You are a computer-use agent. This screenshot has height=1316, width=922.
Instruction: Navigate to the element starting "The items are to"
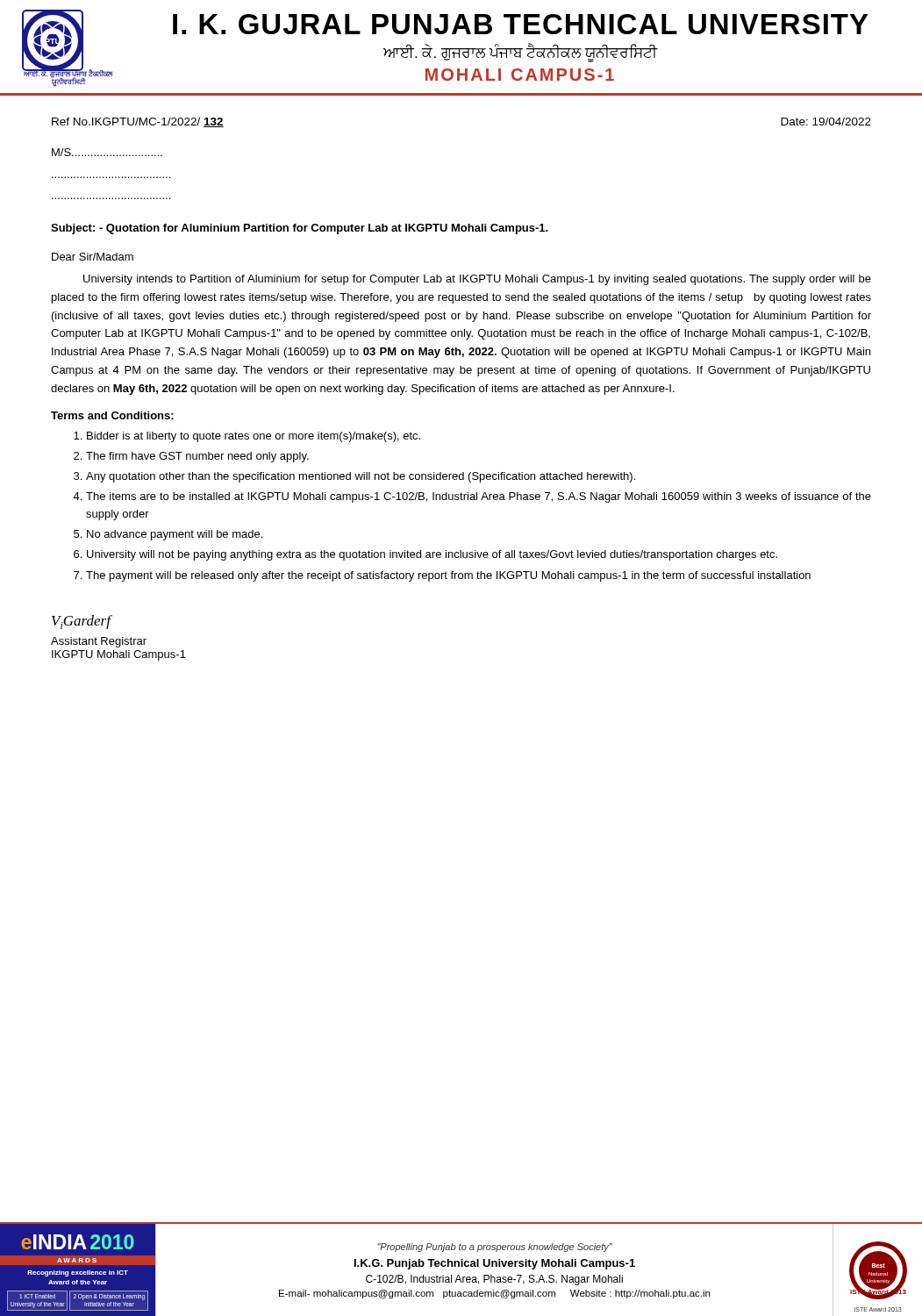479,505
